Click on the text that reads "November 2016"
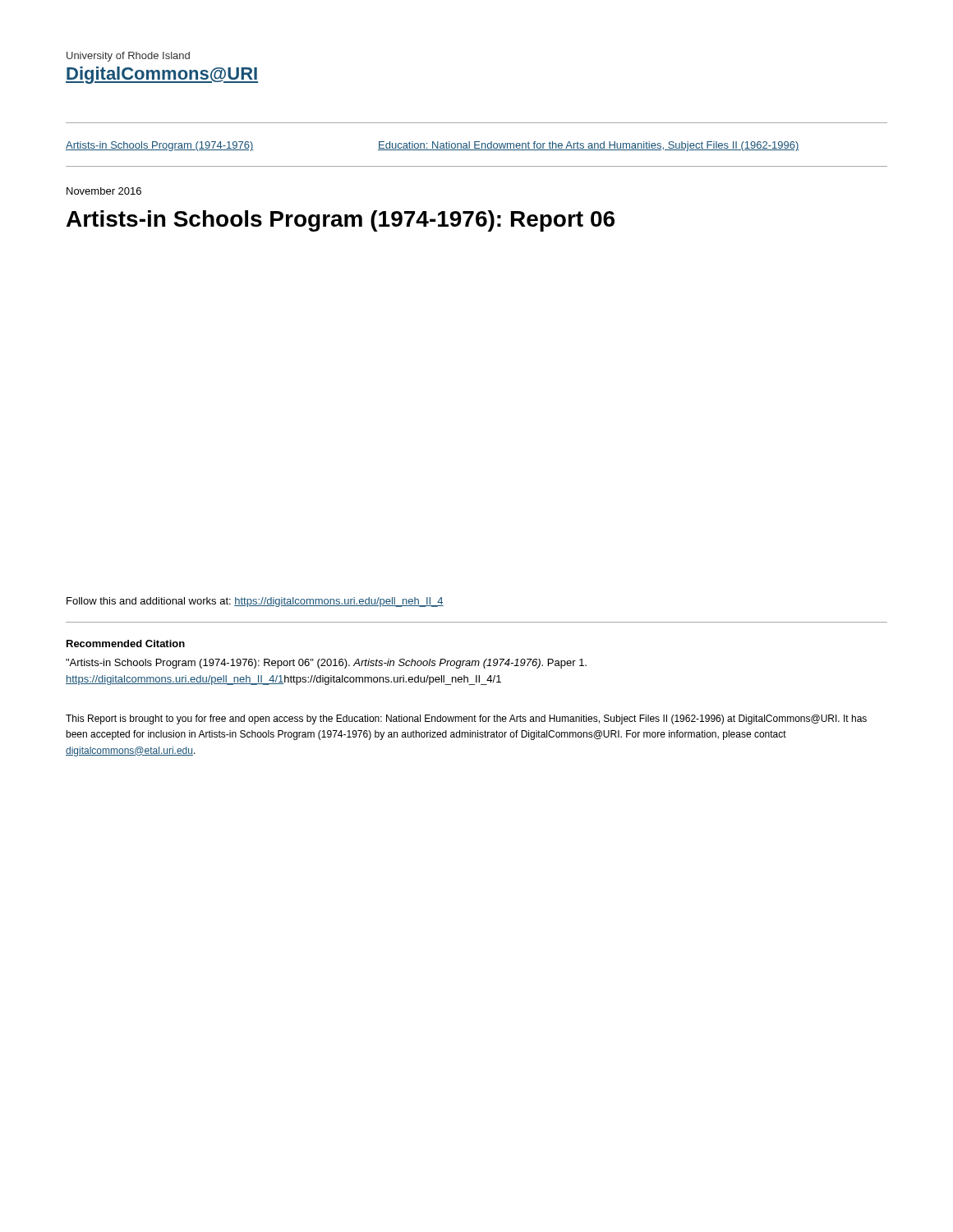Screen dimensions: 1232x953 tap(104, 191)
